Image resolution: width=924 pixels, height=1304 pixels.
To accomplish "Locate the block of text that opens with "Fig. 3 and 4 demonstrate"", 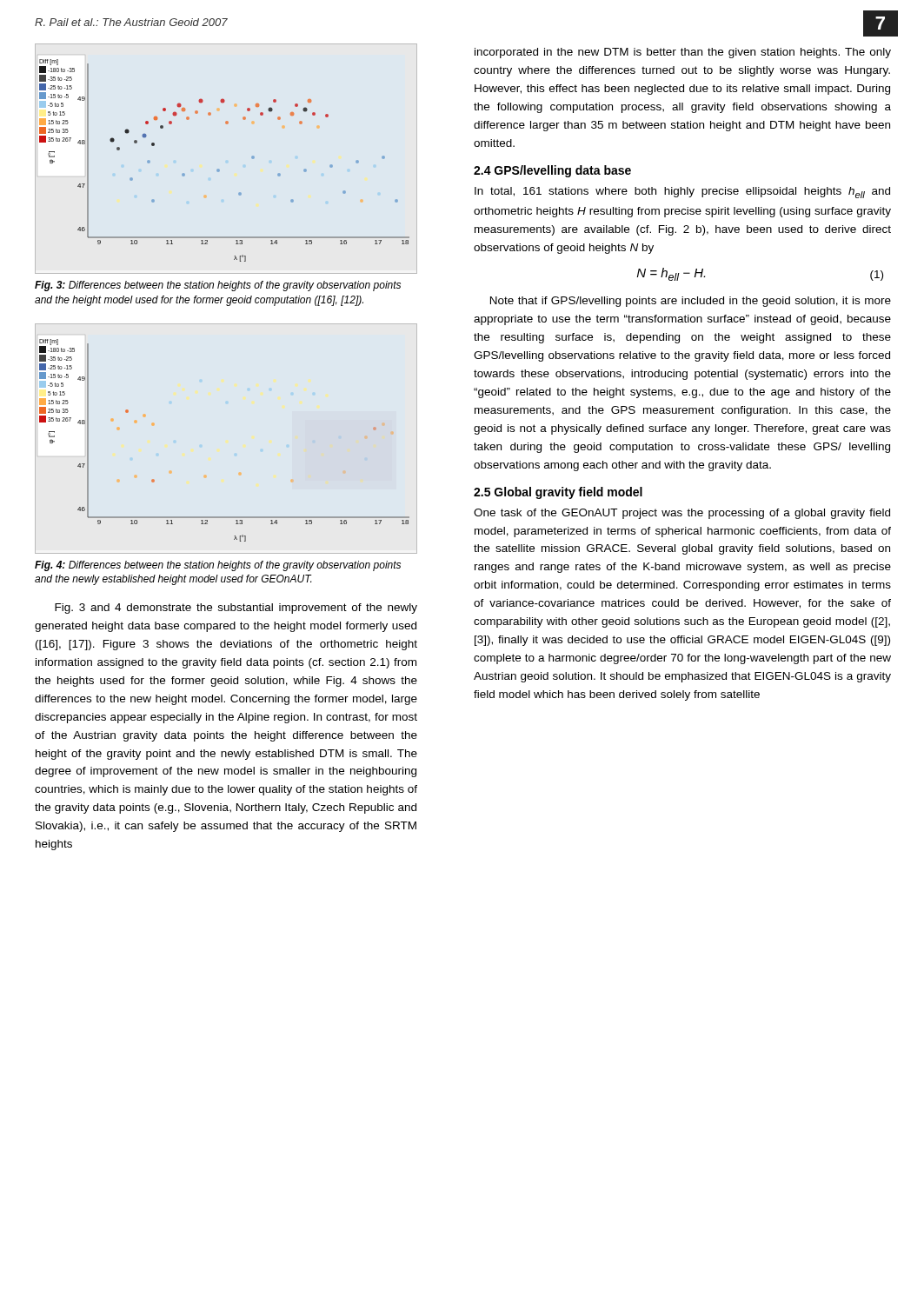I will pos(226,726).
